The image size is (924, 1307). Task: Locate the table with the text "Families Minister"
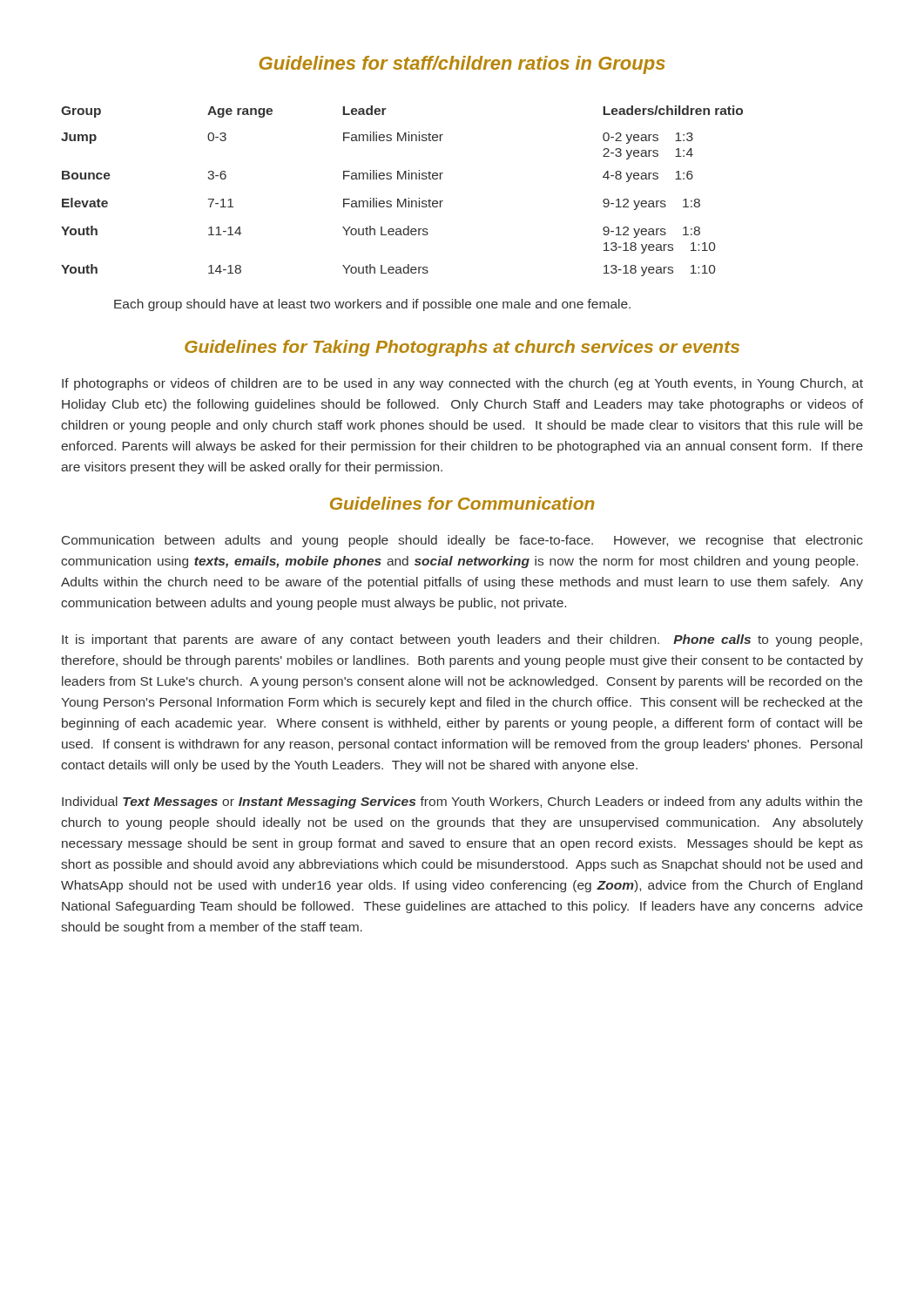(462, 190)
